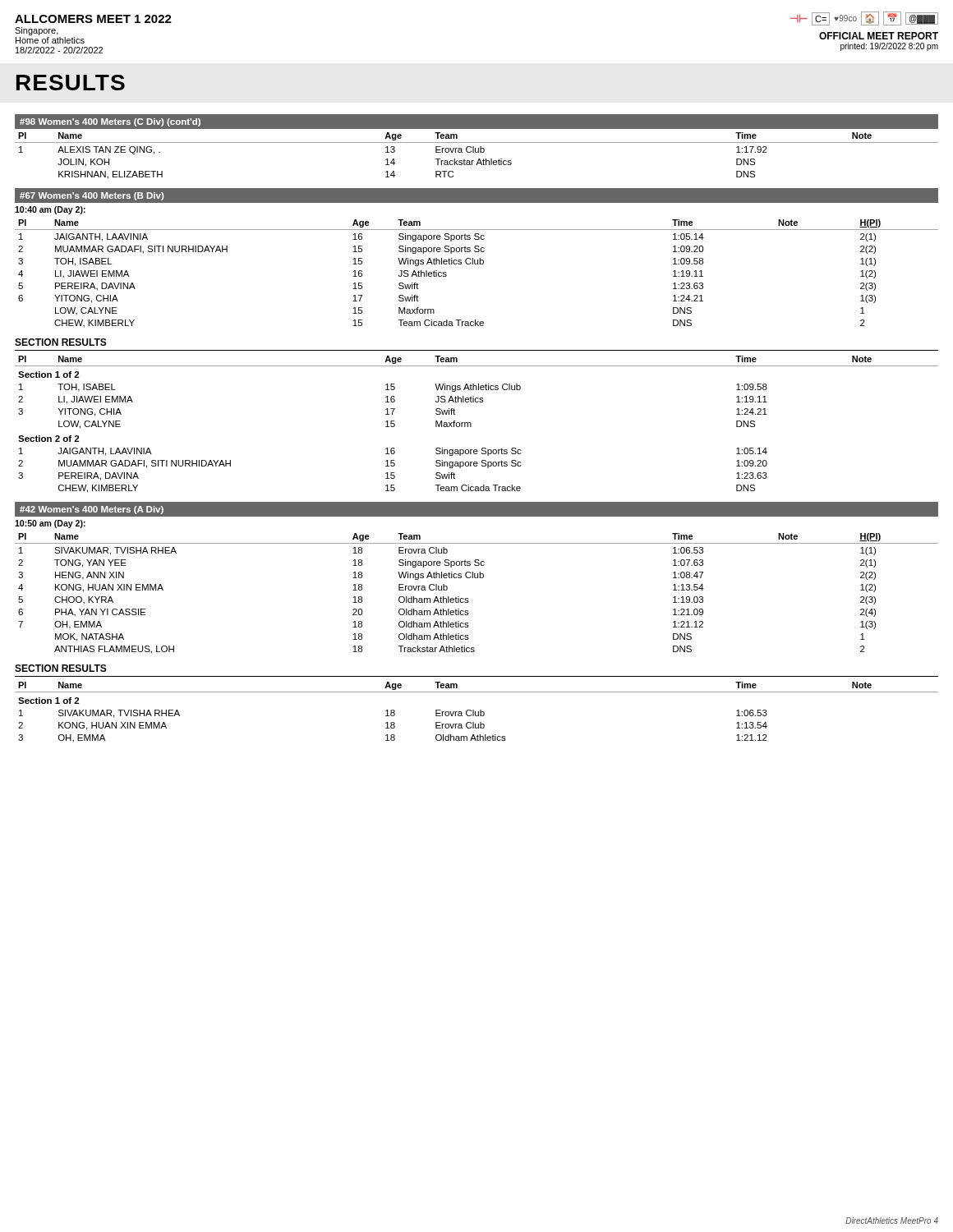Locate the table with the text "PHA, YAN YI CASSIE"
Viewport: 953px width, 1232px height.
pyautogui.click(x=476, y=592)
